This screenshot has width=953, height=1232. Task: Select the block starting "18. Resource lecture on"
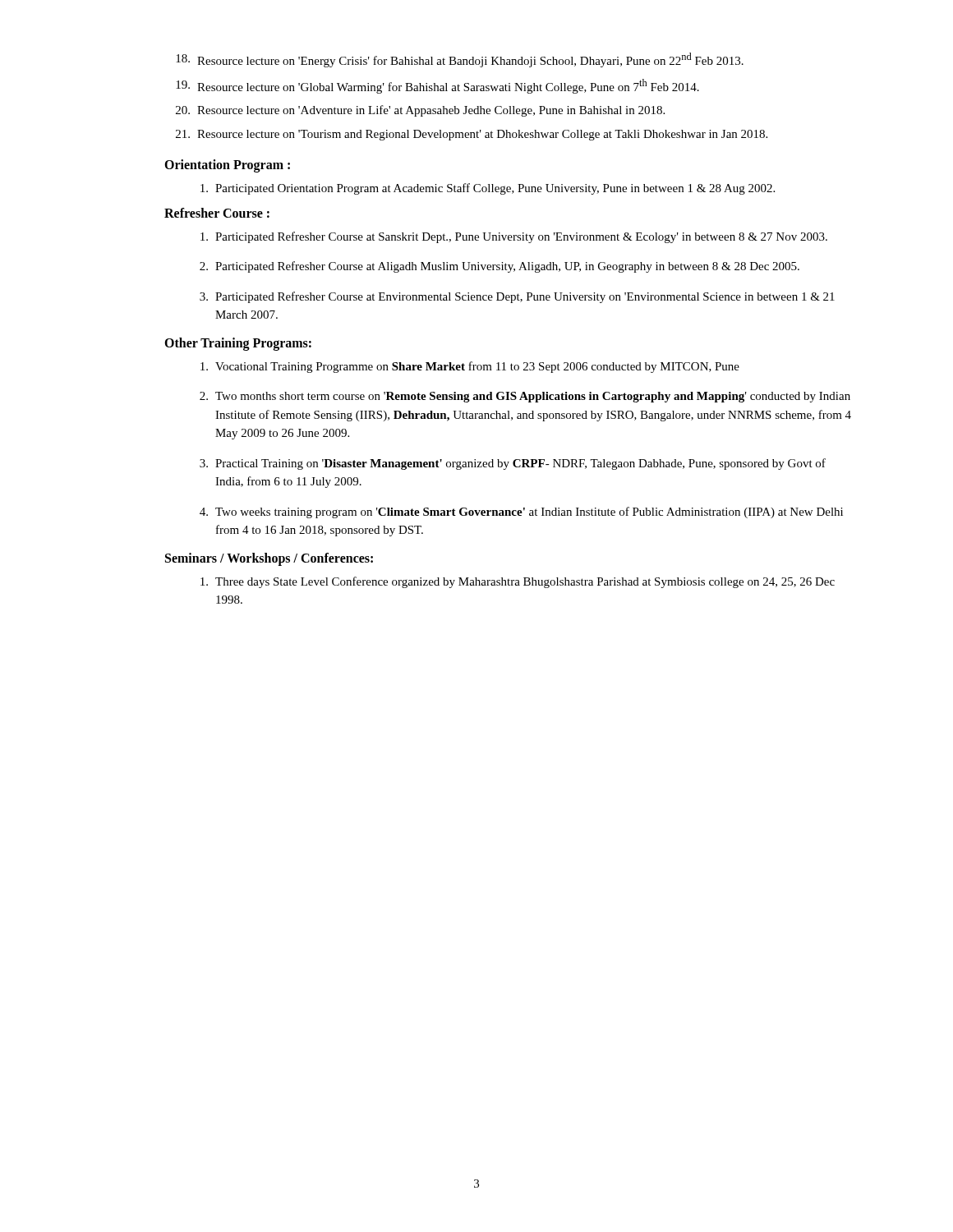pyautogui.click(x=454, y=60)
